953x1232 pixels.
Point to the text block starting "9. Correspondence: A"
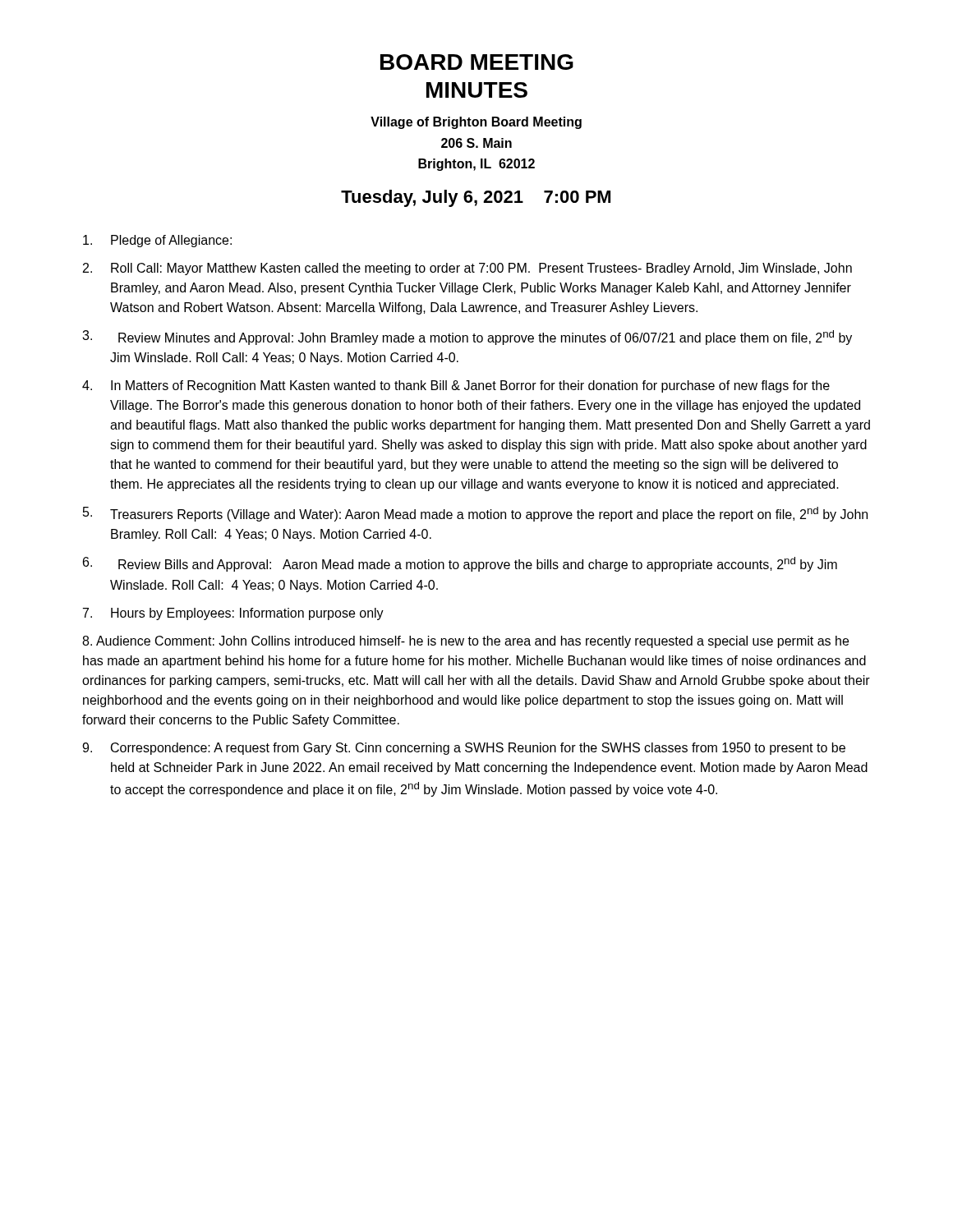476,769
